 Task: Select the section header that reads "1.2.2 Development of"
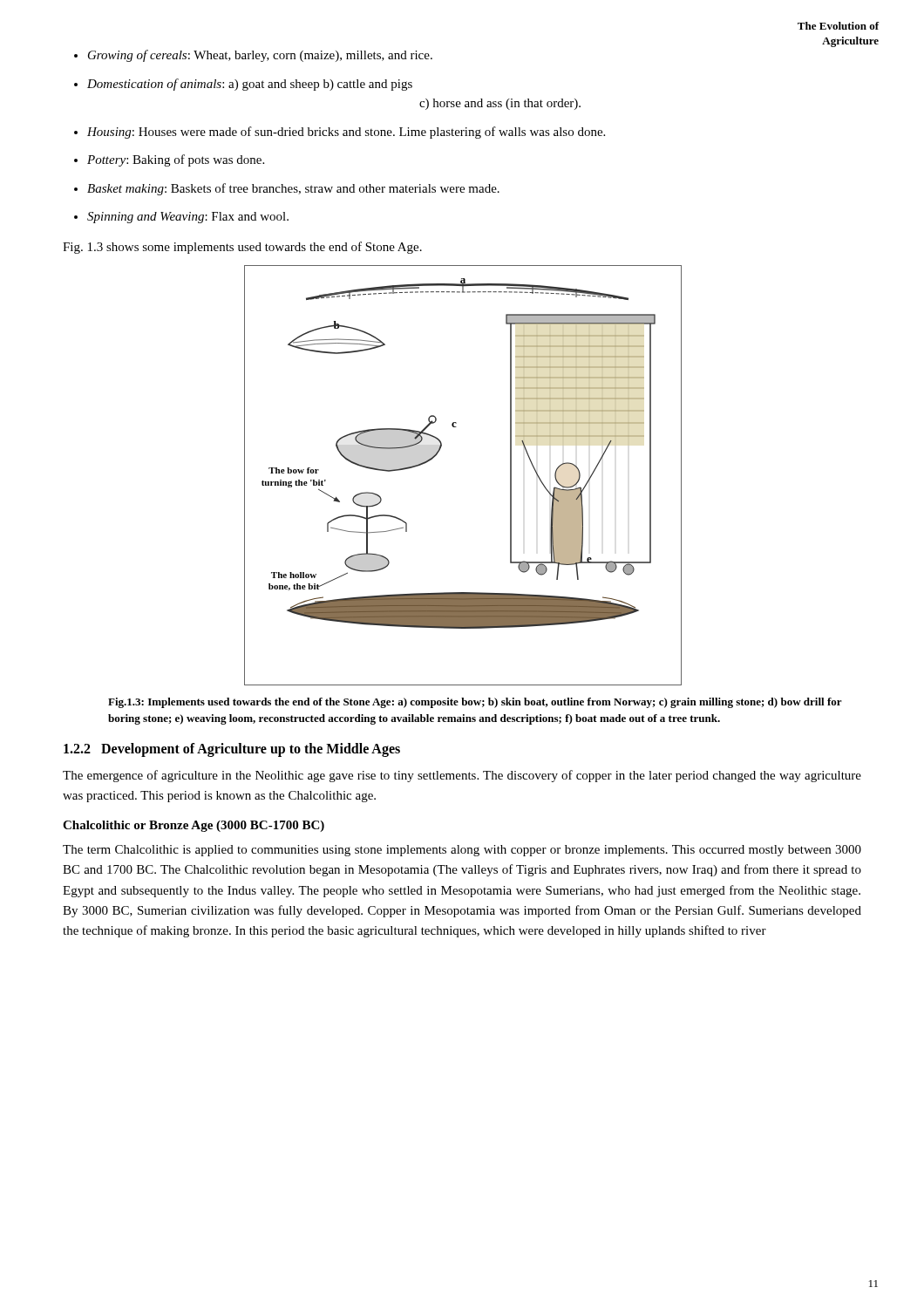coord(232,748)
